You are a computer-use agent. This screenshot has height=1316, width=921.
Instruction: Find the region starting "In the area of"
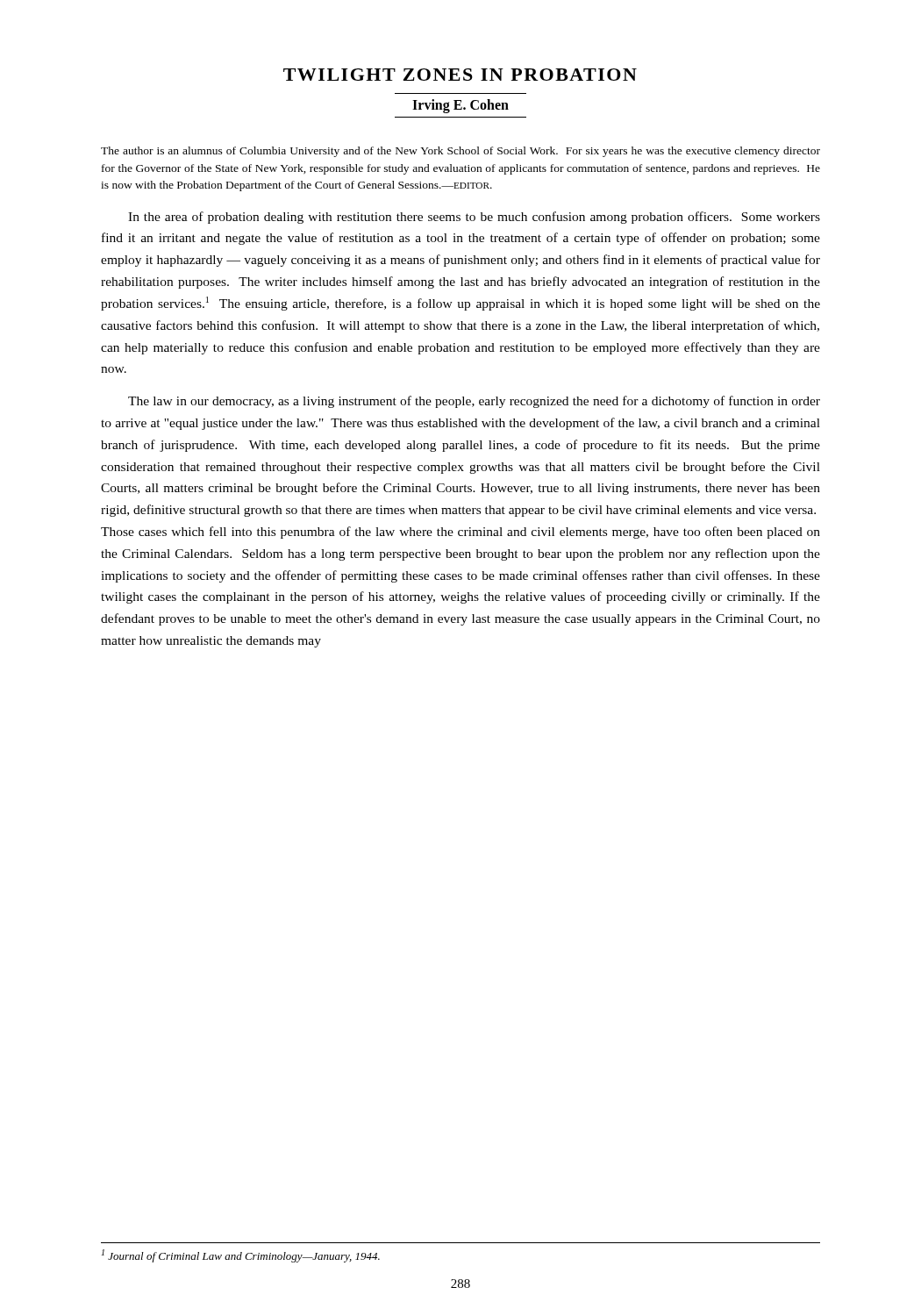coord(460,292)
